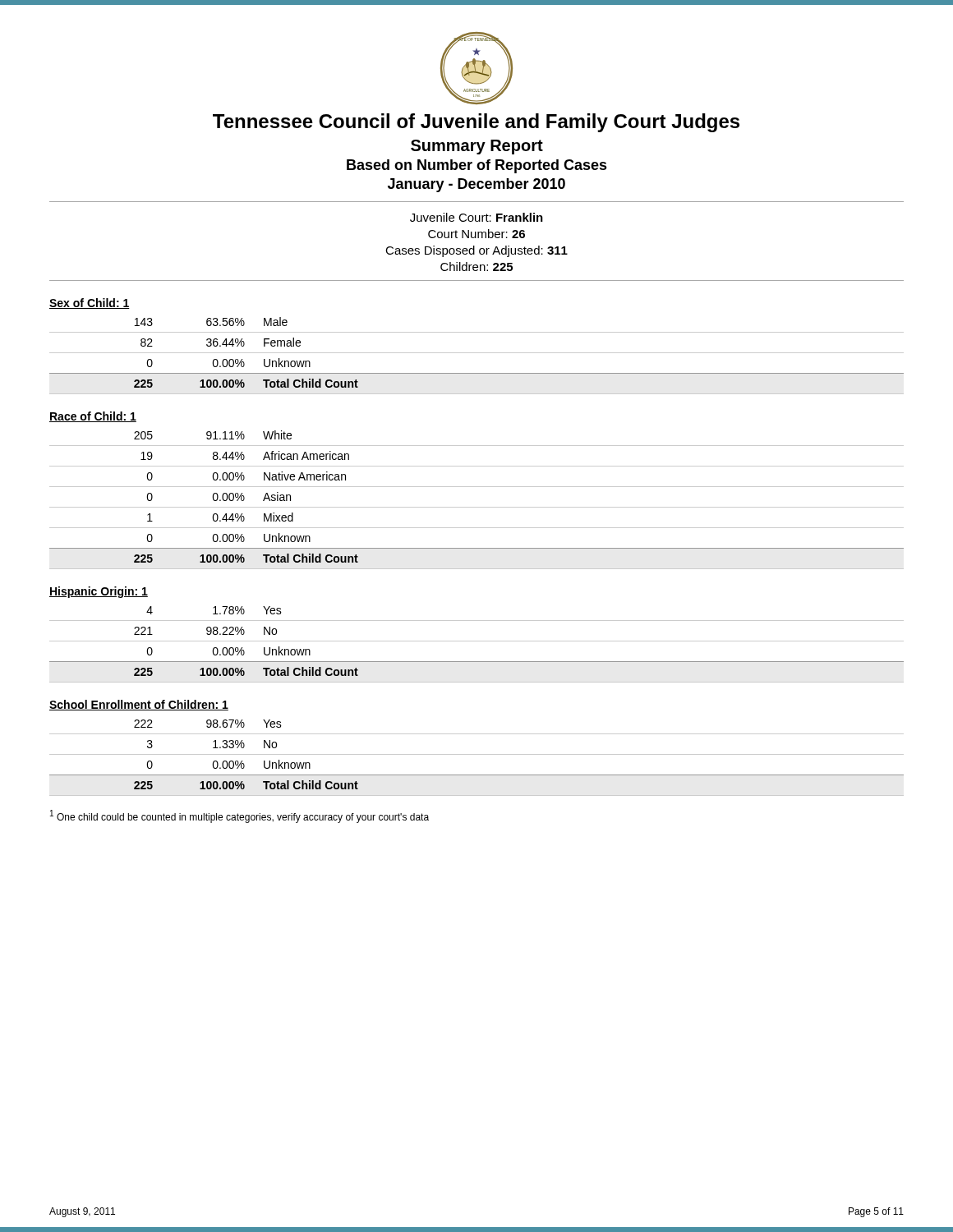Find the logo

click(476, 68)
